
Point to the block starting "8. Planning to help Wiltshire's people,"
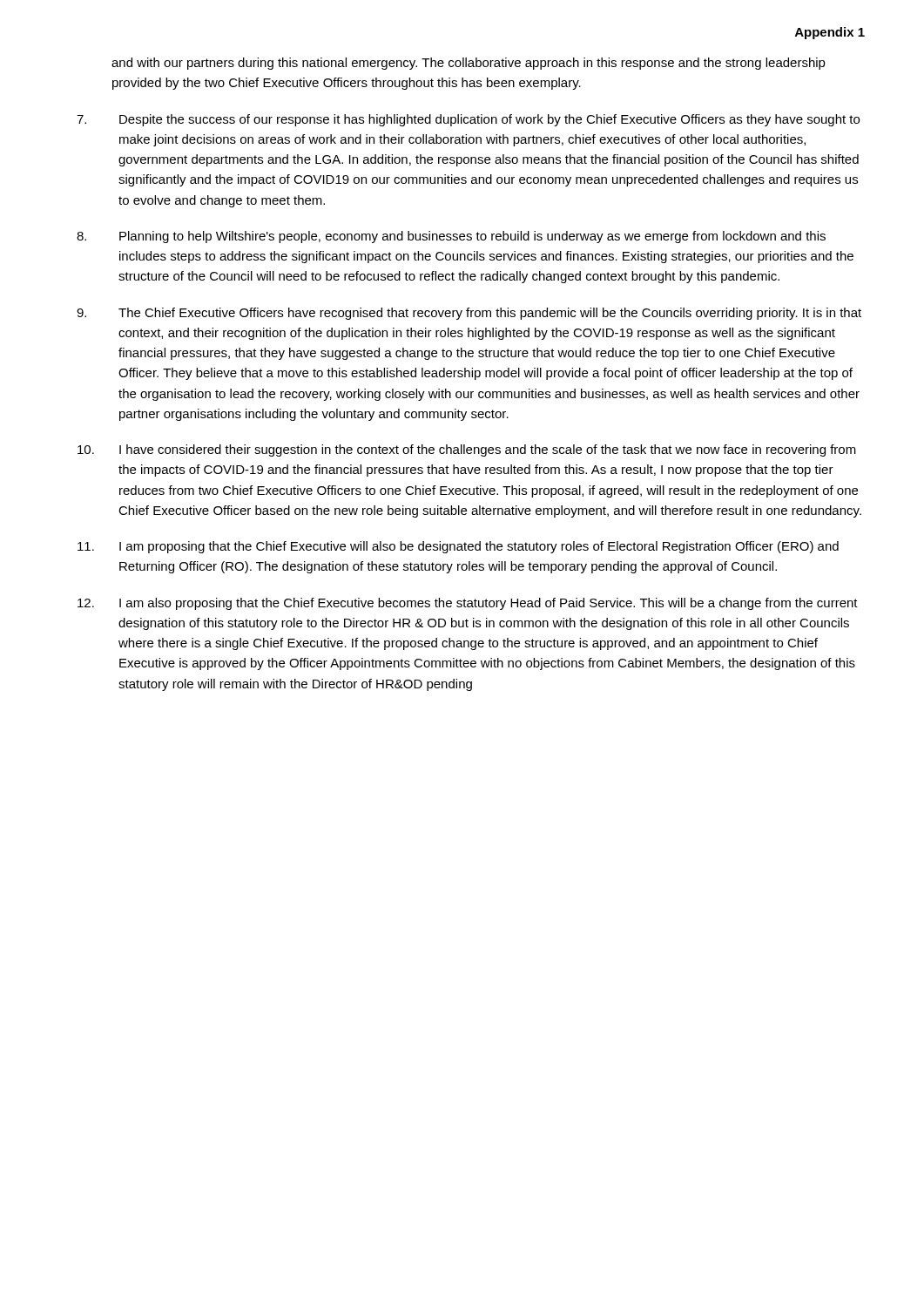[x=471, y=256]
